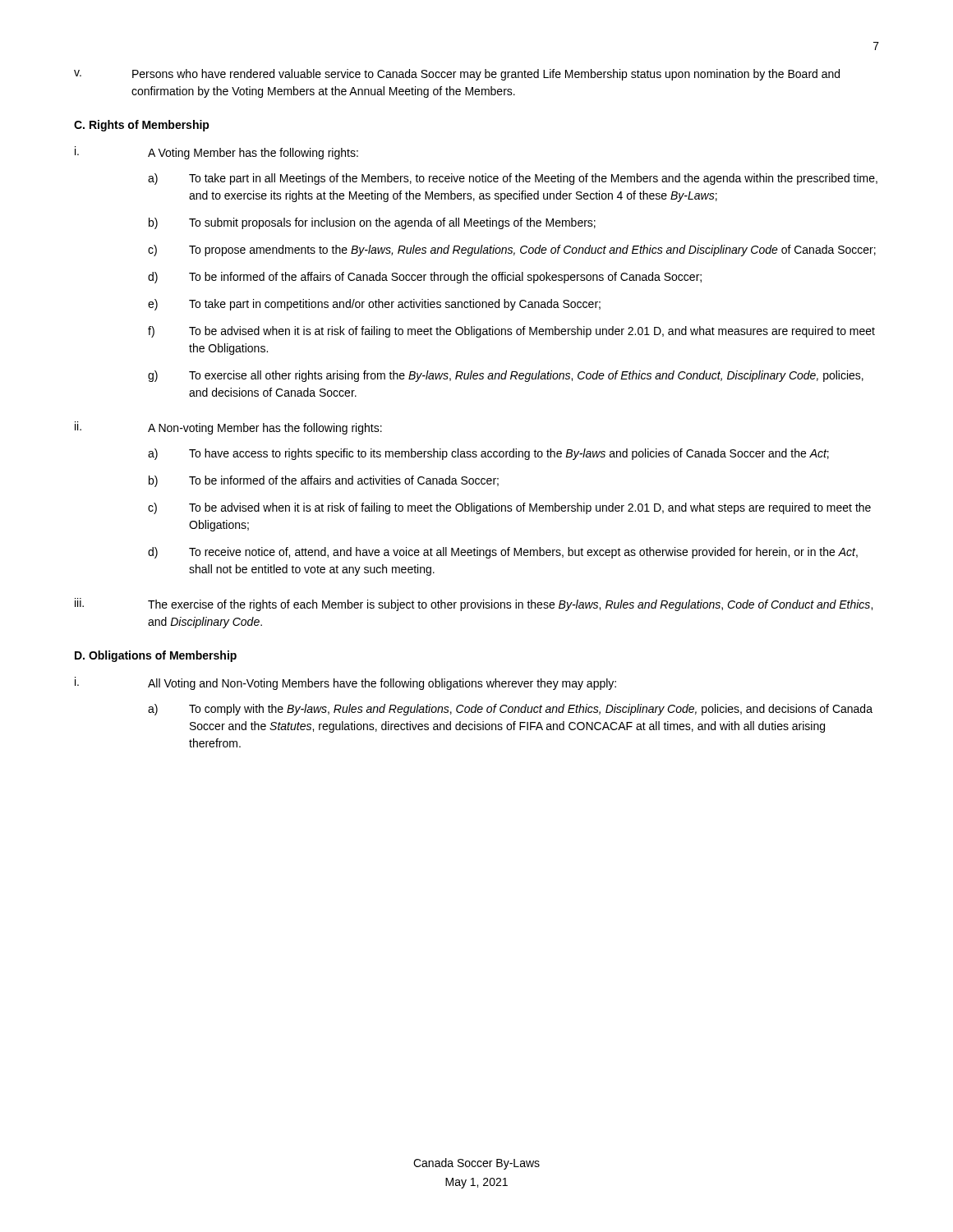Click on the text starting "d) To receive notice of,"

[x=513, y=561]
